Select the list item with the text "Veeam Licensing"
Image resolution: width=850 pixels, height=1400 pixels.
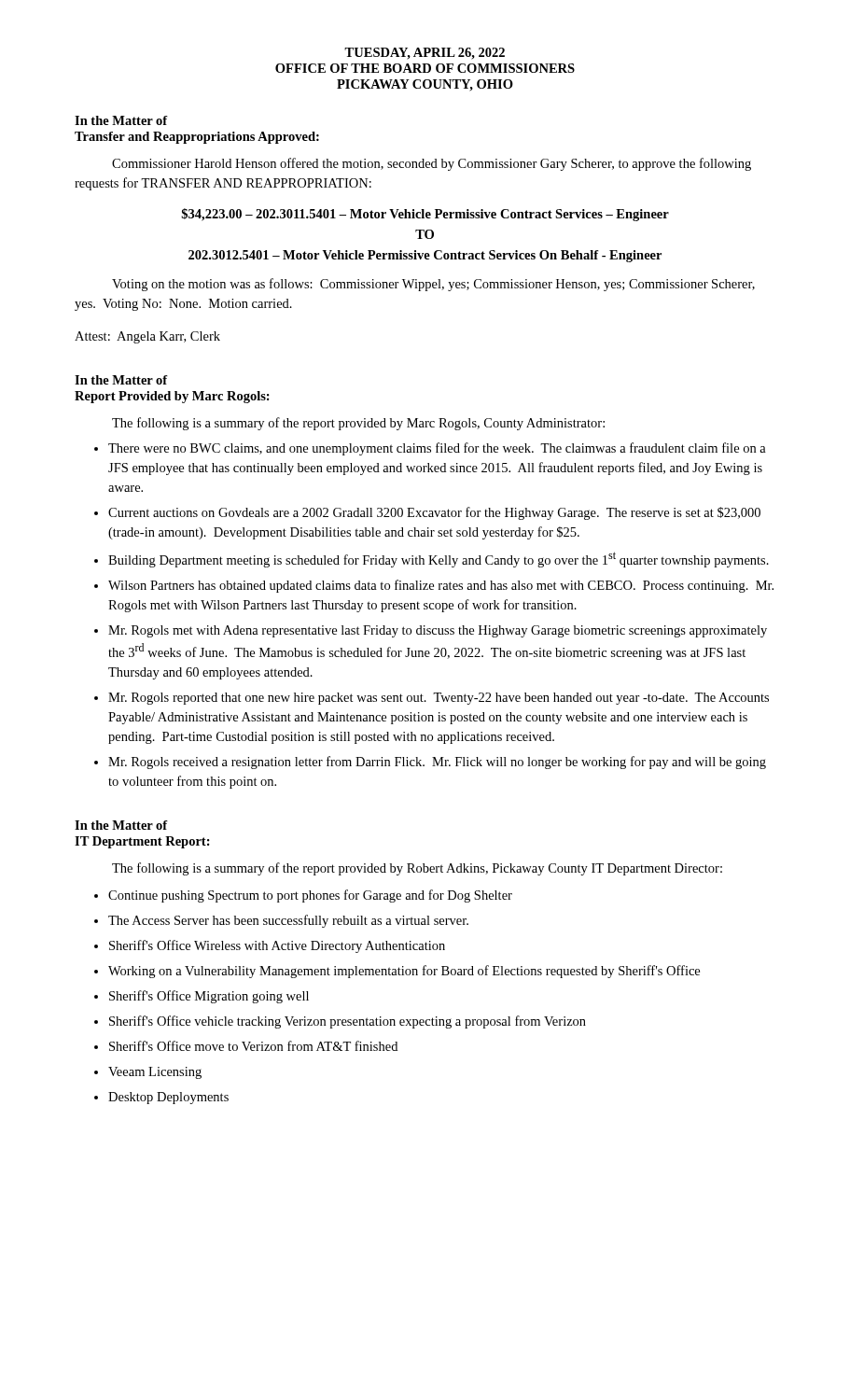155,1072
